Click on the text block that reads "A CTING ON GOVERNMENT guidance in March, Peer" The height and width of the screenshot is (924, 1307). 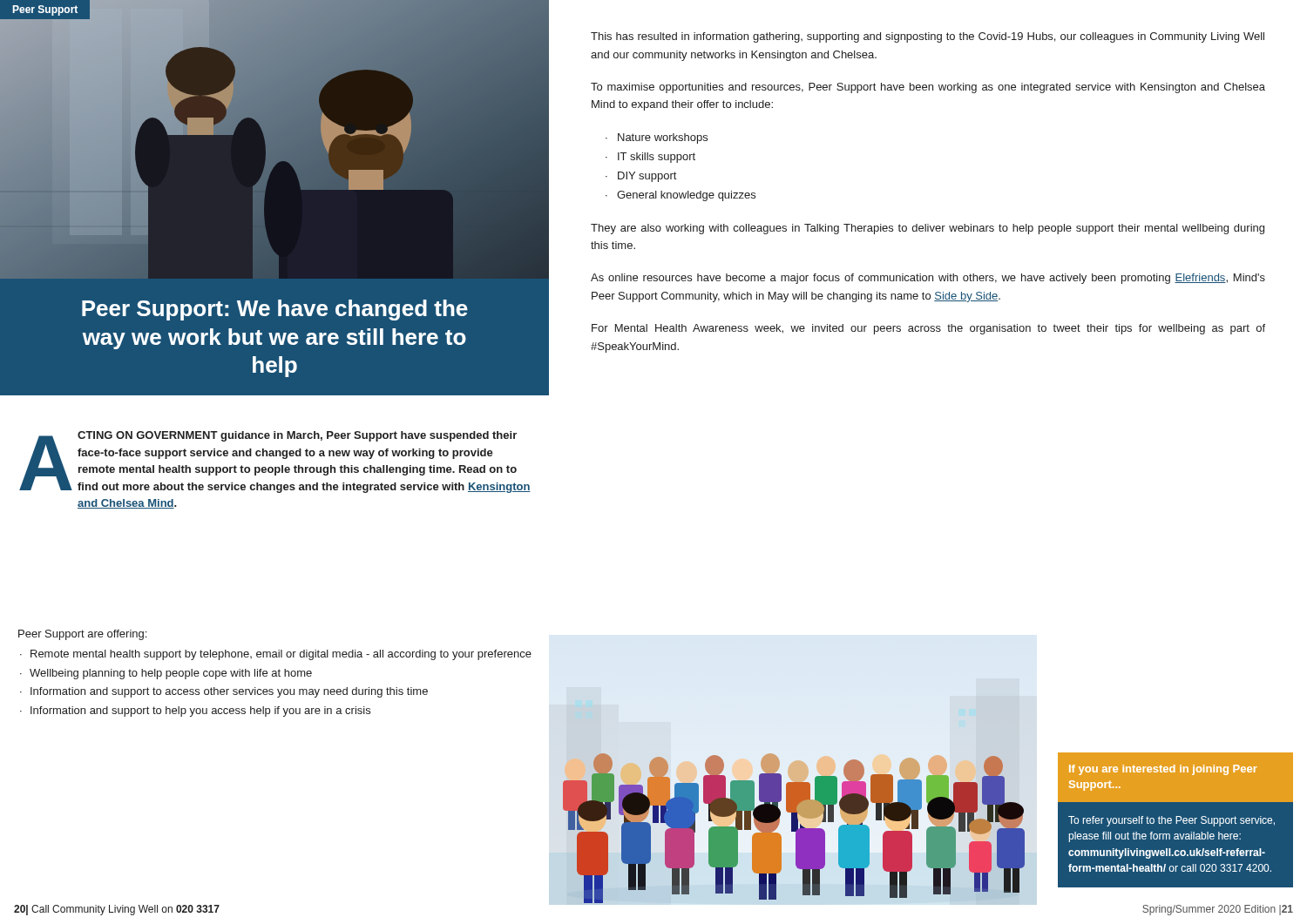click(x=274, y=469)
